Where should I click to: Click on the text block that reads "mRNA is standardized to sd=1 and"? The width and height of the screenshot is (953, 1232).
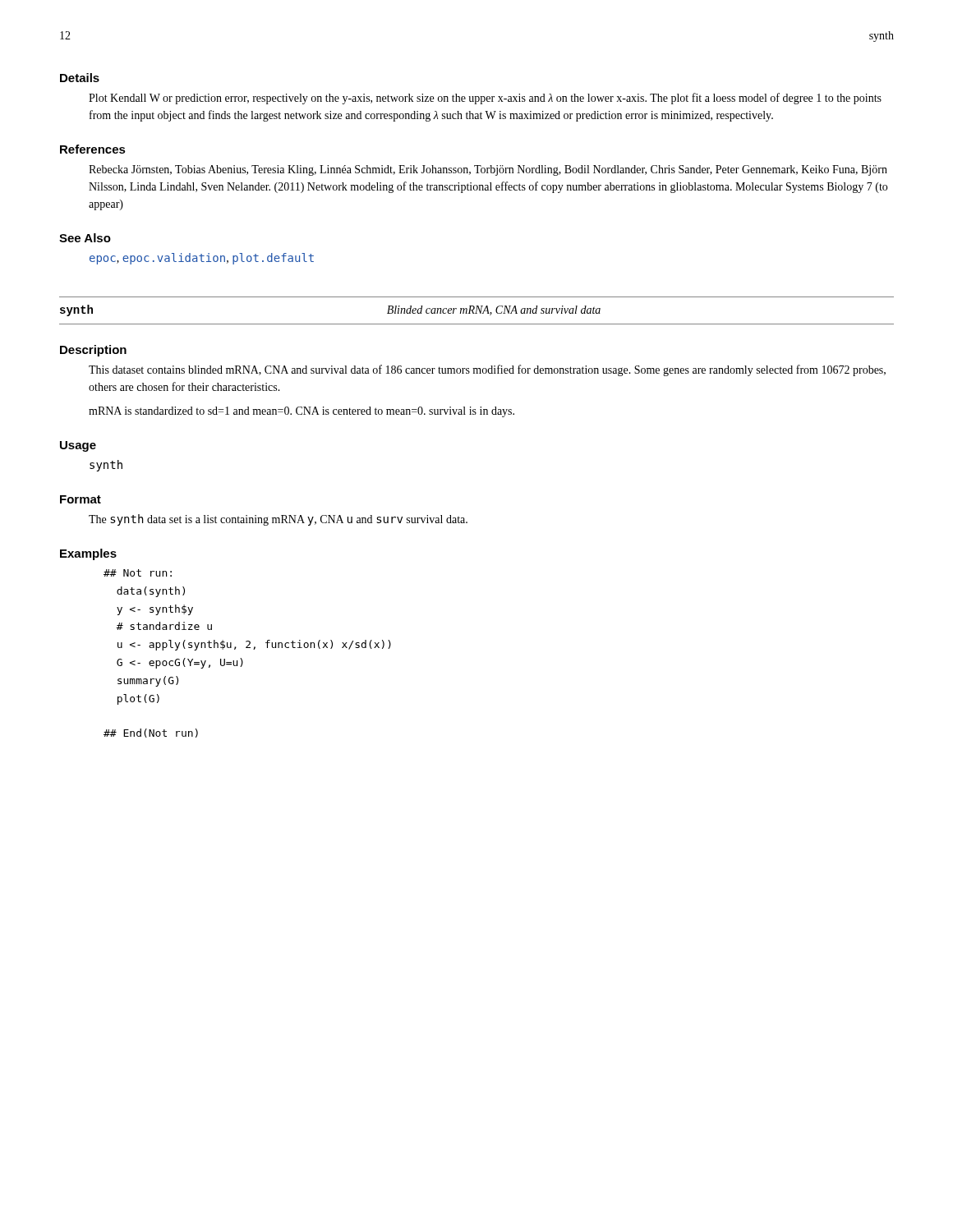click(x=302, y=411)
